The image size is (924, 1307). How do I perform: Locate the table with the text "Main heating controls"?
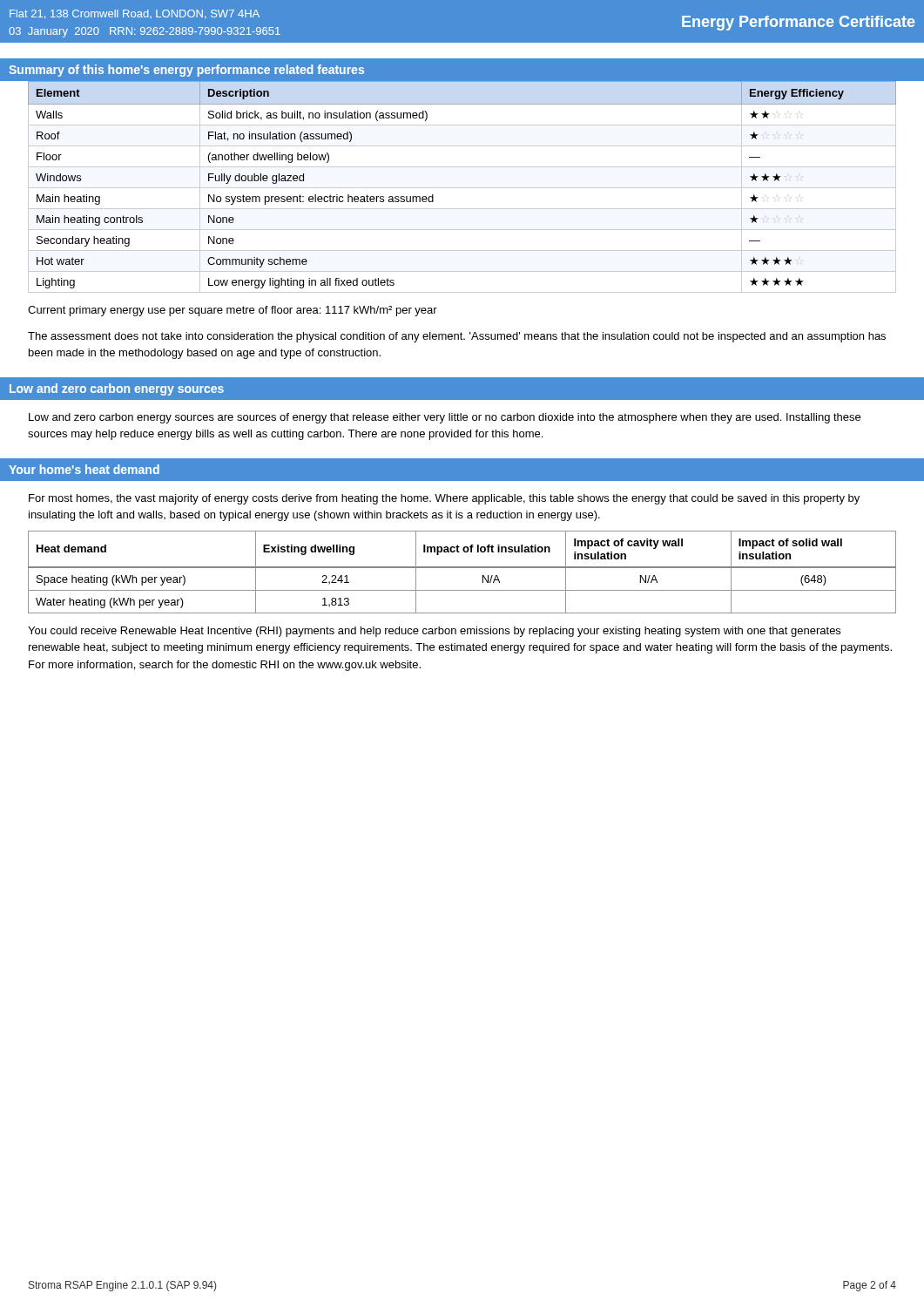[462, 187]
